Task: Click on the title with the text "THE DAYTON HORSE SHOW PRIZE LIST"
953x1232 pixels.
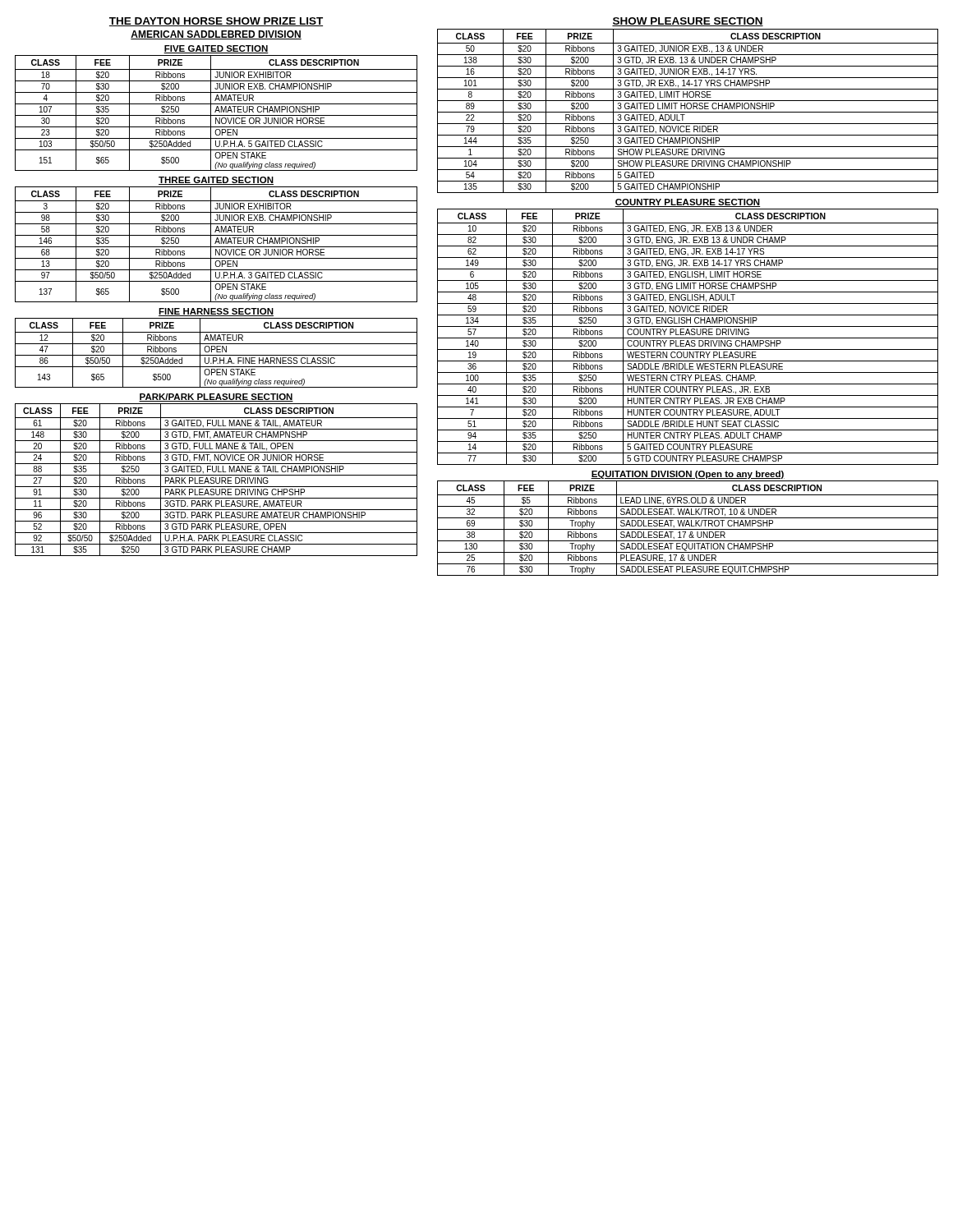Action: click(216, 21)
